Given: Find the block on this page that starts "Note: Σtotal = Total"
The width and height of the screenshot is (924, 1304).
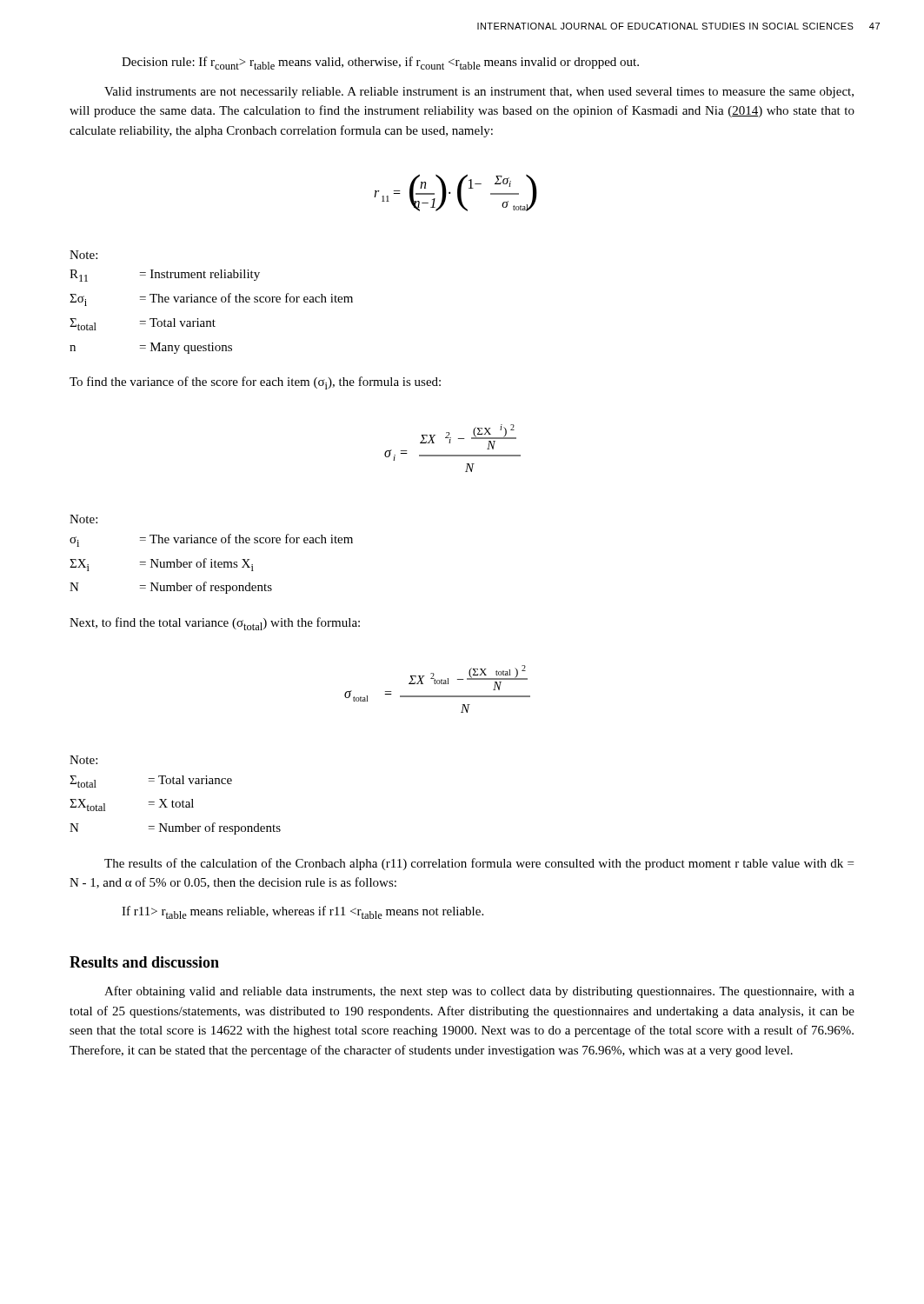Looking at the screenshot, I should point(83,760).
